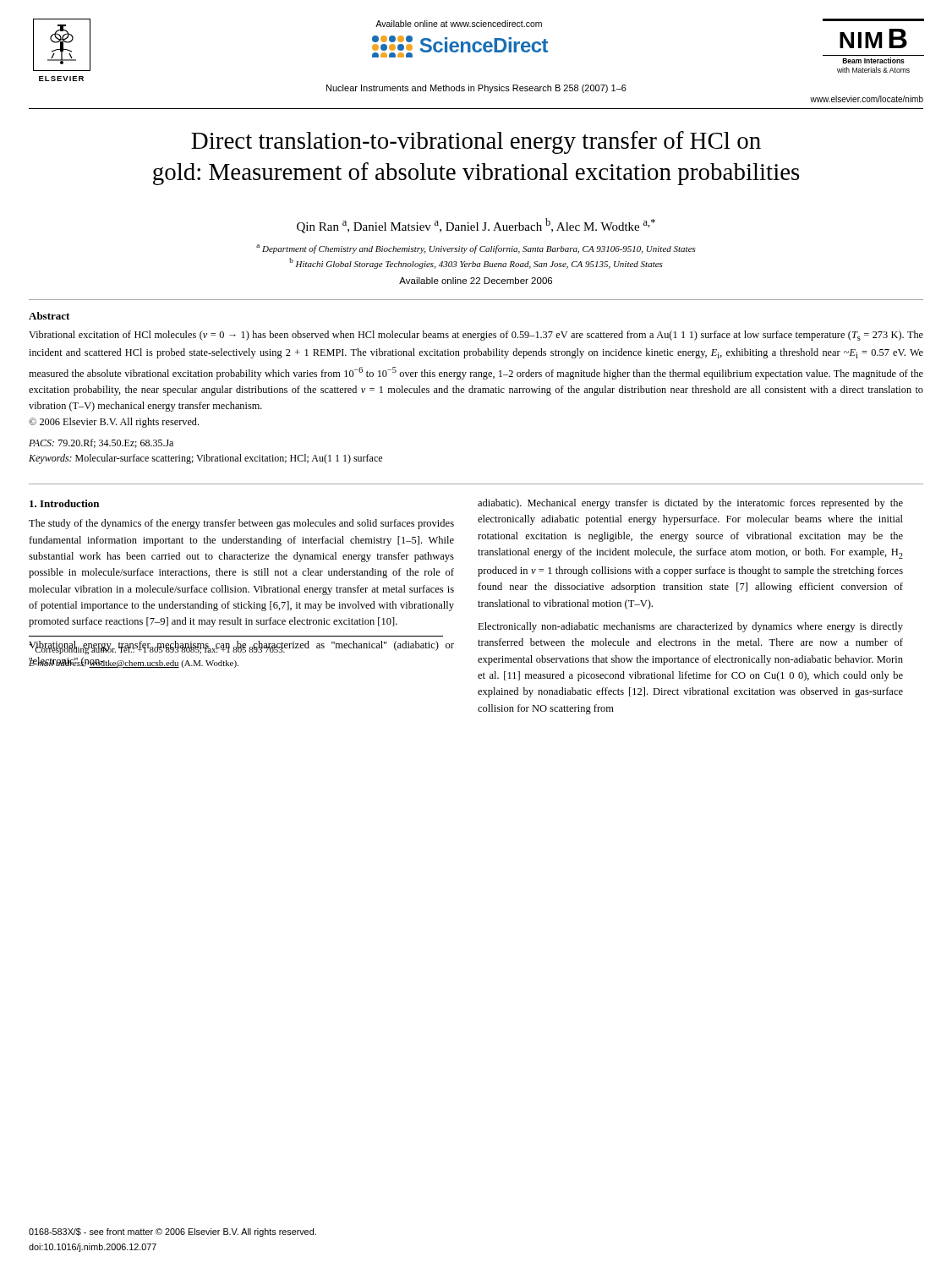
Task: Find the passage starting "Qin Ran a, Daniel Matsiev a, Daniel J."
Action: [x=476, y=225]
